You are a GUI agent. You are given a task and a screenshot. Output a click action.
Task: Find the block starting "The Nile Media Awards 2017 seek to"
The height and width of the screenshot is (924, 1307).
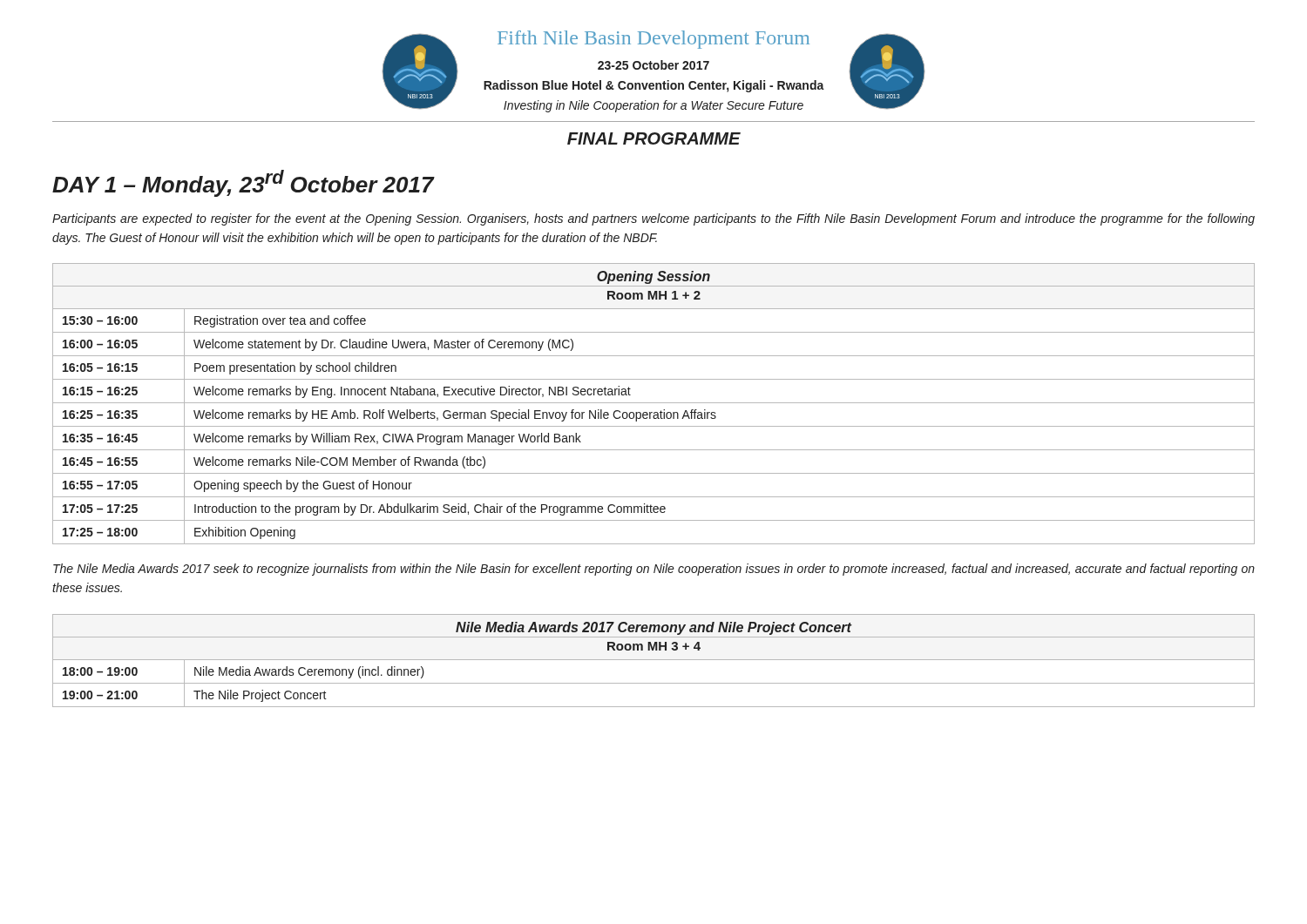coord(654,578)
